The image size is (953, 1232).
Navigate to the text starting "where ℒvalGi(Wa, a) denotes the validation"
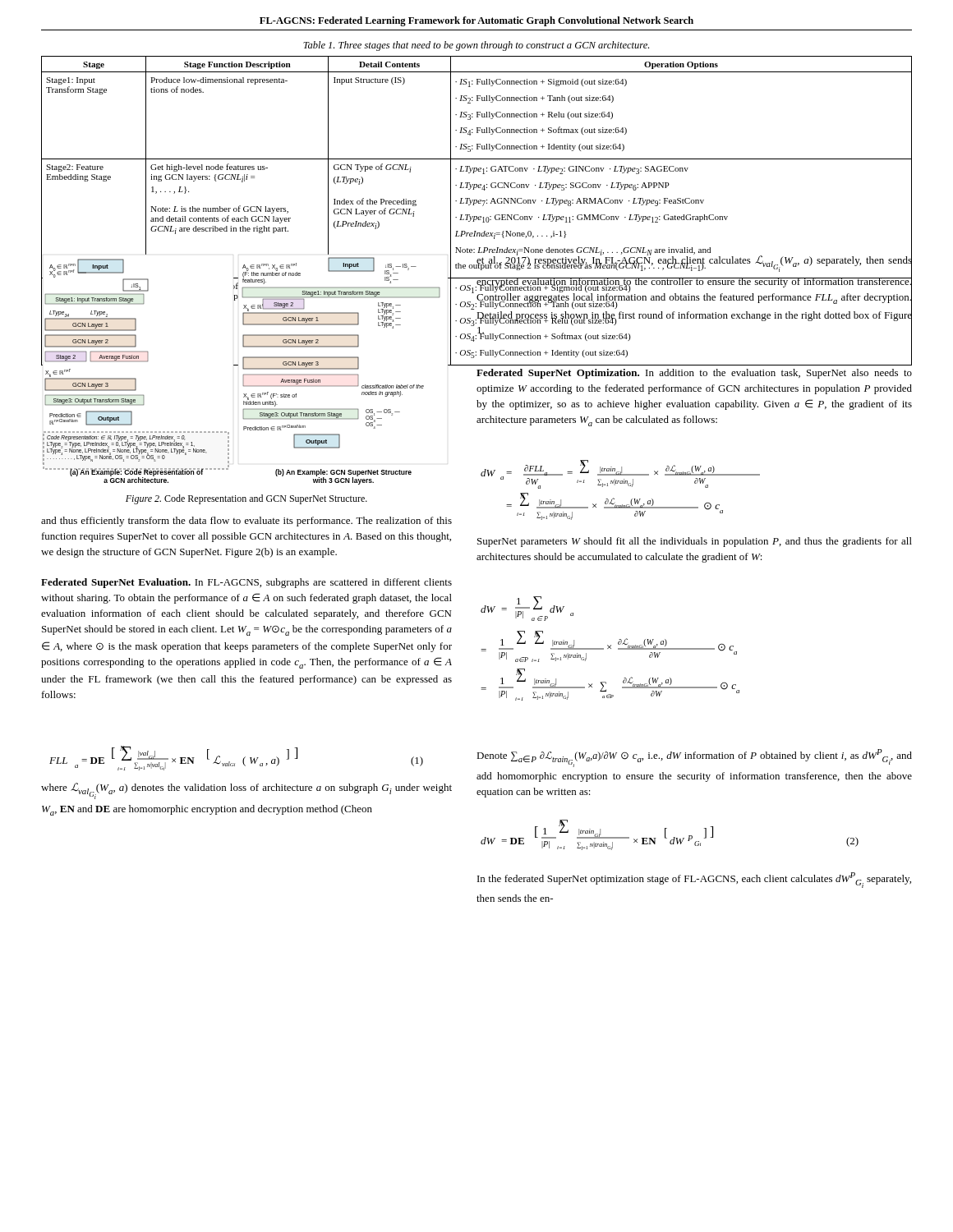pyautogui.click(x=246, y=799)
